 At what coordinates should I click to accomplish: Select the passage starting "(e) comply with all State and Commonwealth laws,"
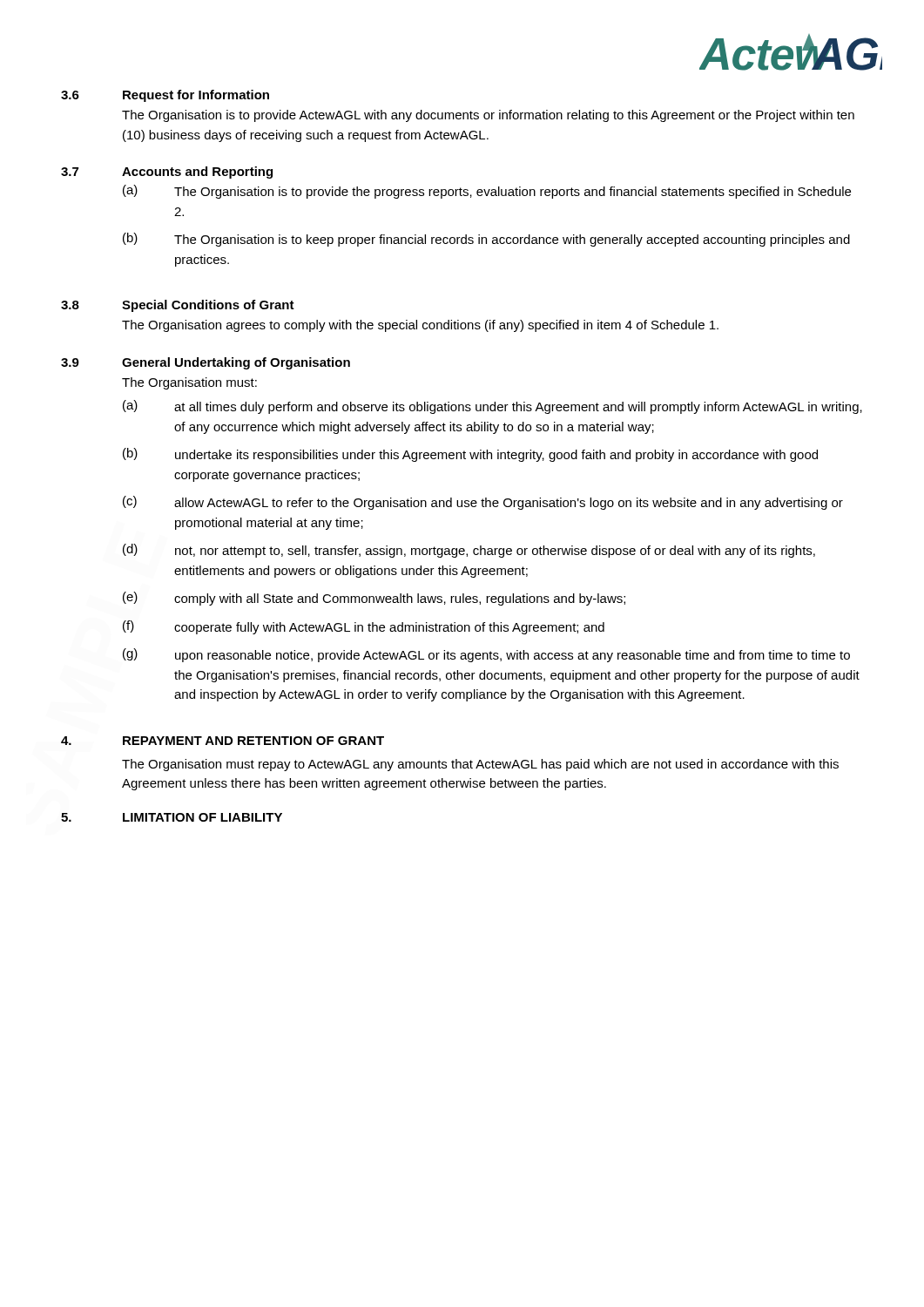click(492, 599)
